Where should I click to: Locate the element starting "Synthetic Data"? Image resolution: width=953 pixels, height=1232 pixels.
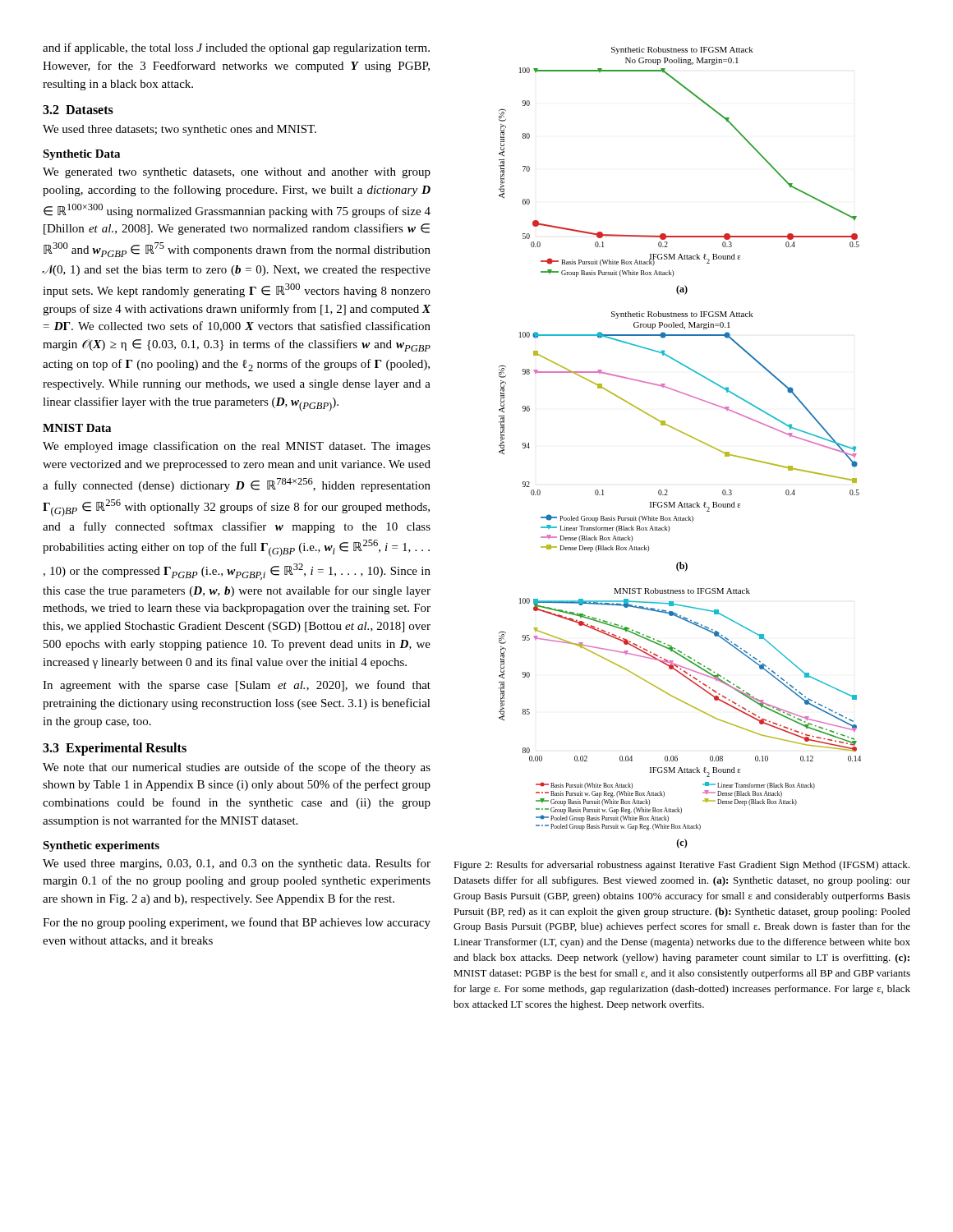(x=82, y=154)
